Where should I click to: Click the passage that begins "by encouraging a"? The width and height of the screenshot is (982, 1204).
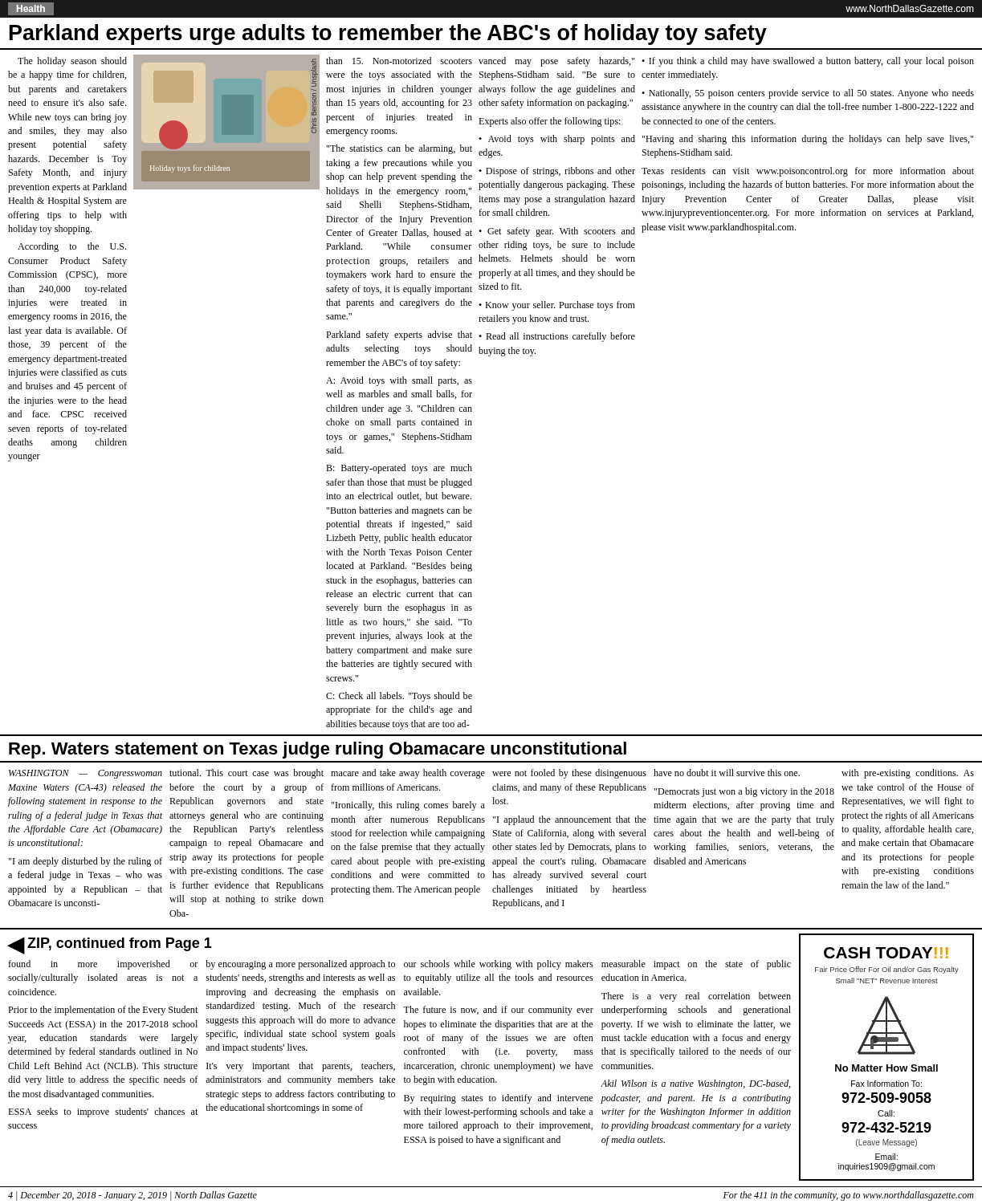coord(301,1036)
